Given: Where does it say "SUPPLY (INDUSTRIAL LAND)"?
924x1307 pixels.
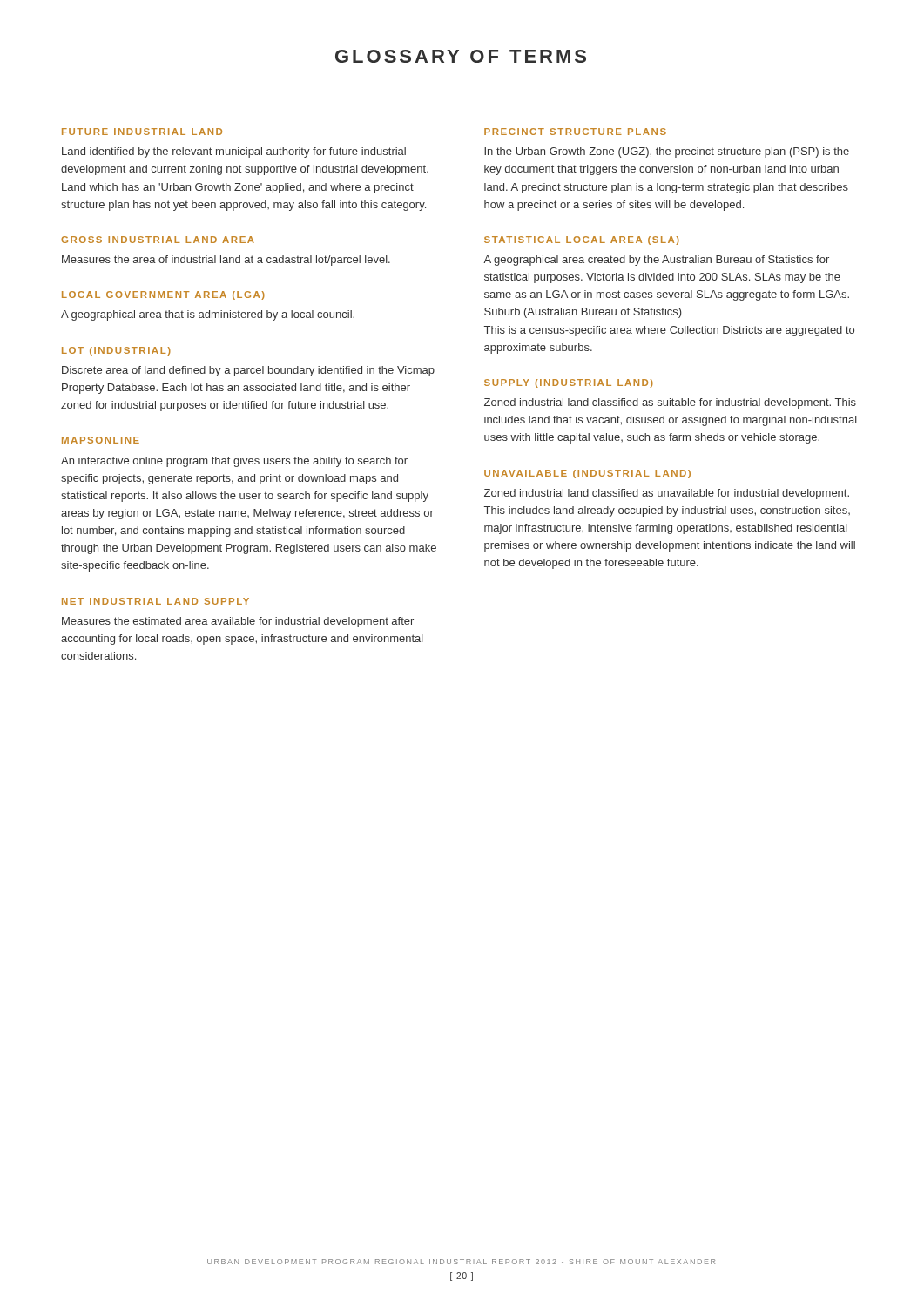Looking at the screenshot, I should click(569, 382).
